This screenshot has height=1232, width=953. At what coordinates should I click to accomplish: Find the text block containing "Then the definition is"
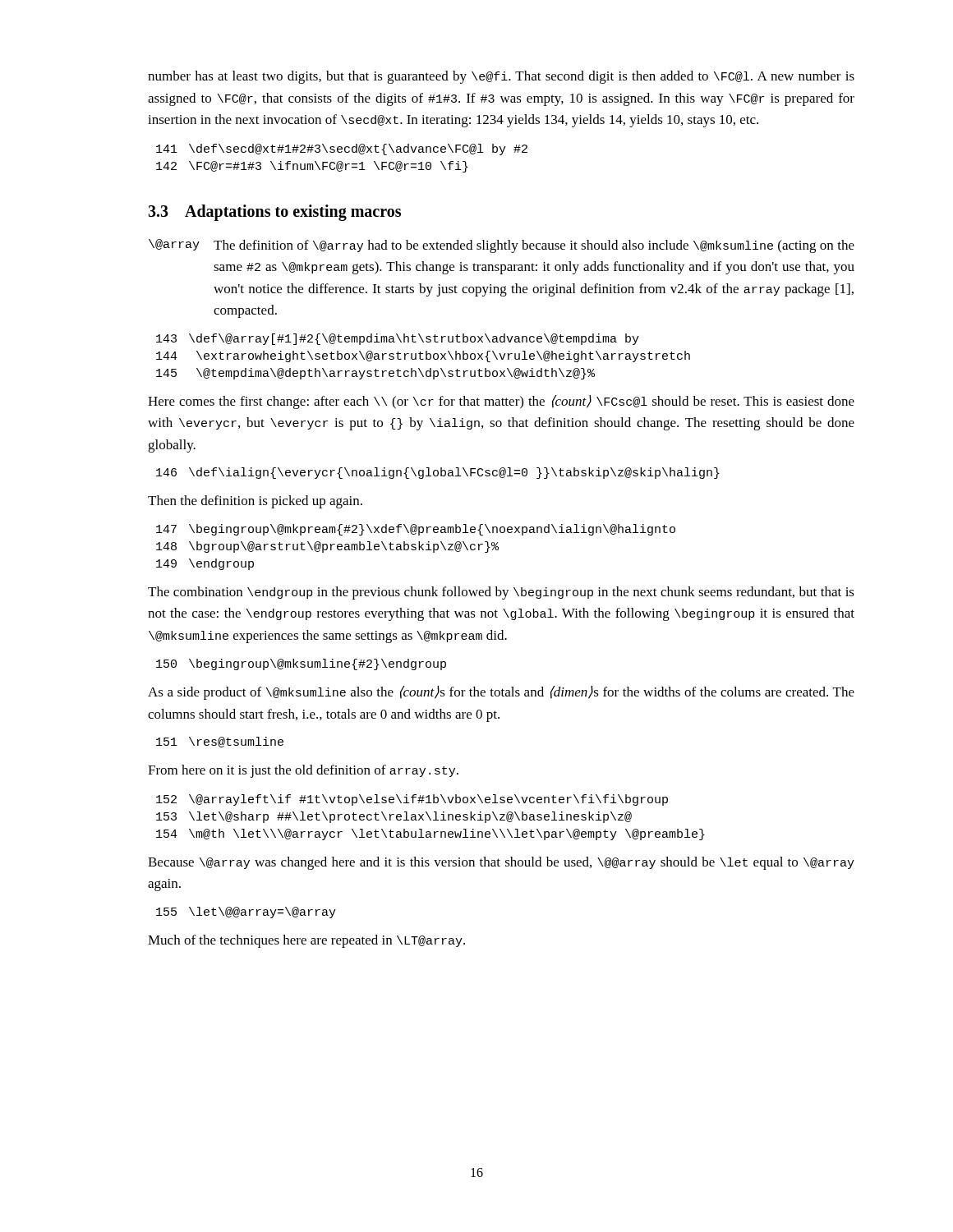(255, 501)
